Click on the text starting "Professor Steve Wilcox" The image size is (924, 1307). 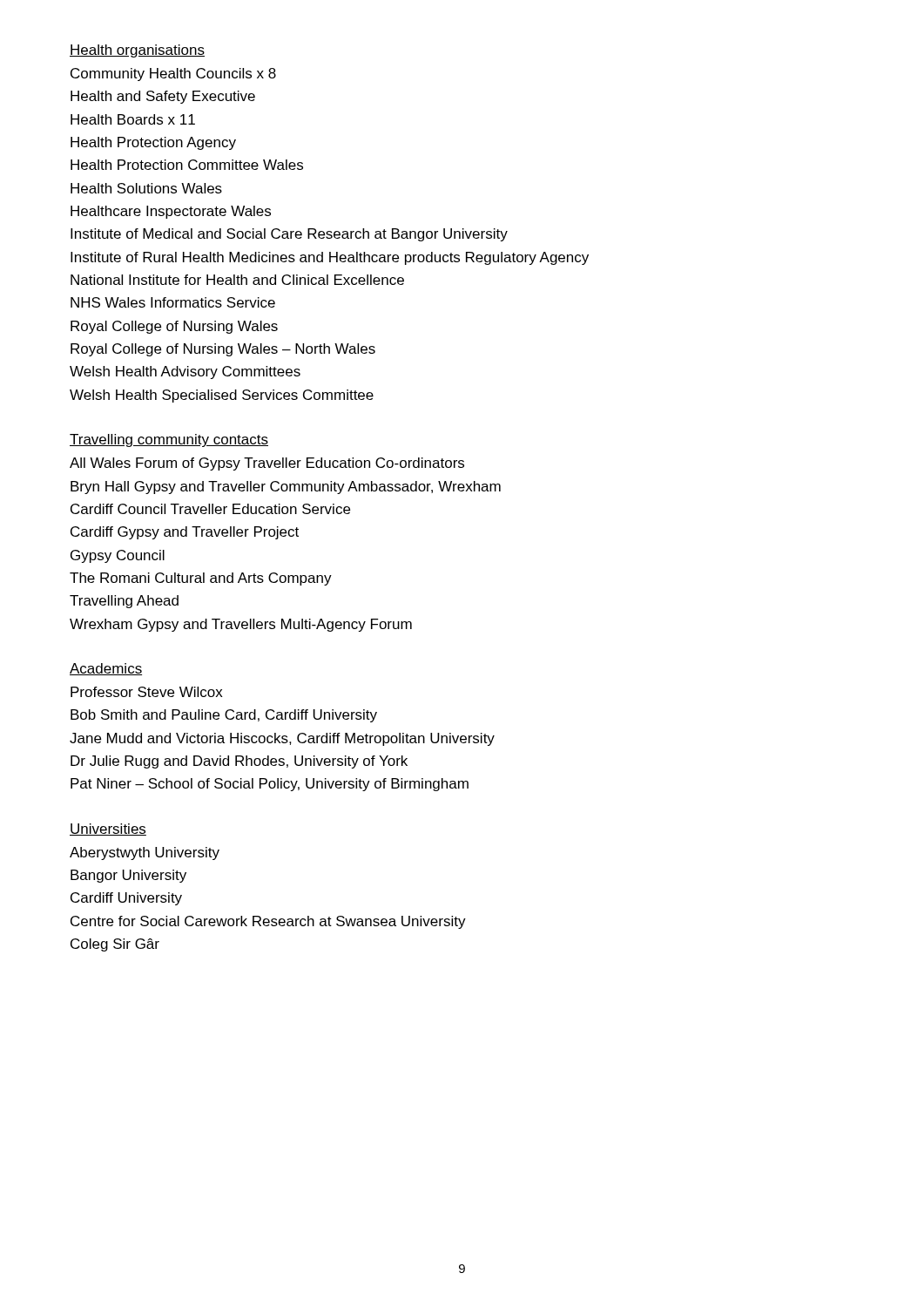pyautogui.click(x=146, y=692)
